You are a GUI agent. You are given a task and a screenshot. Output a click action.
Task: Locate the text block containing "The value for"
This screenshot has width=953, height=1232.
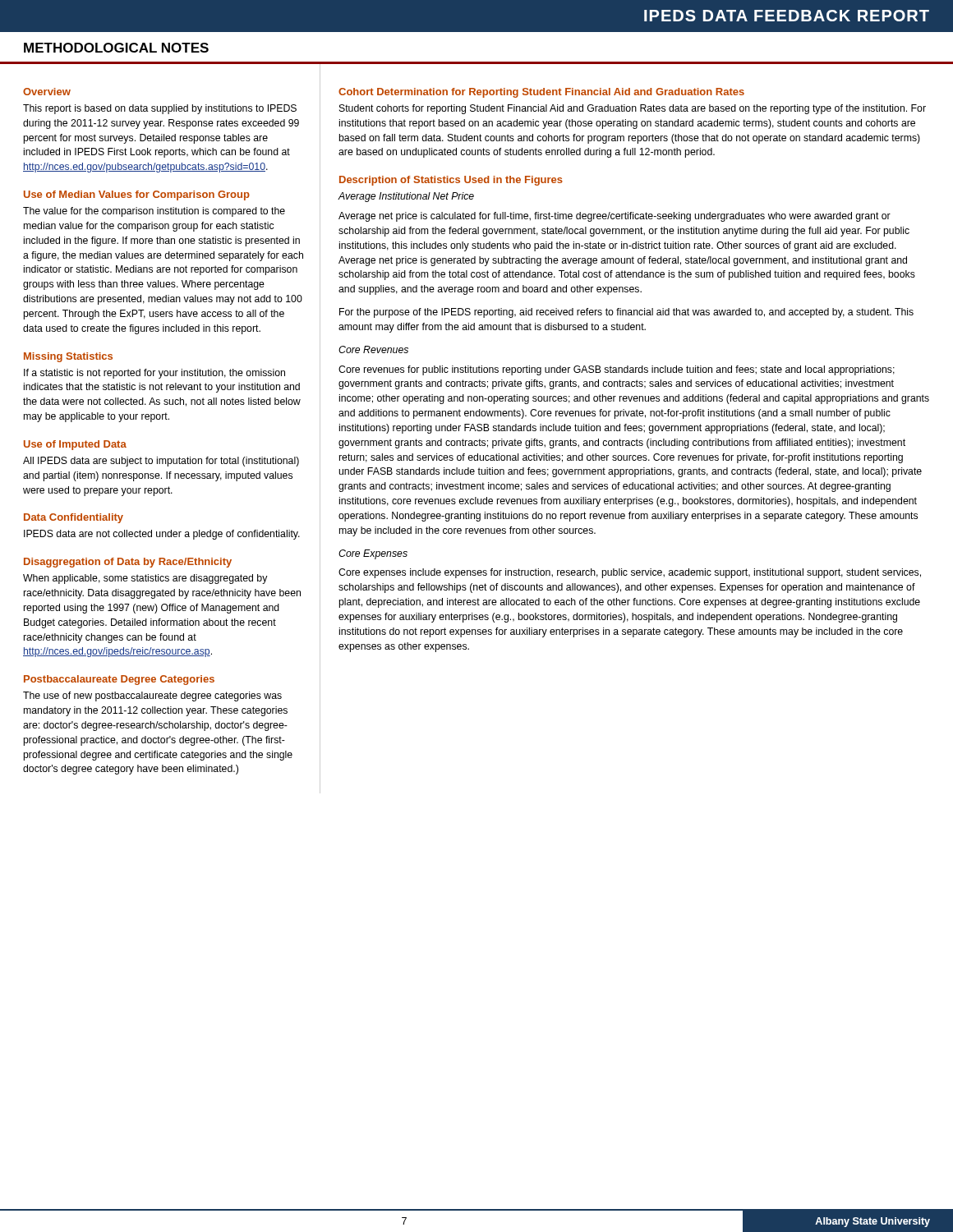[163, 270]
